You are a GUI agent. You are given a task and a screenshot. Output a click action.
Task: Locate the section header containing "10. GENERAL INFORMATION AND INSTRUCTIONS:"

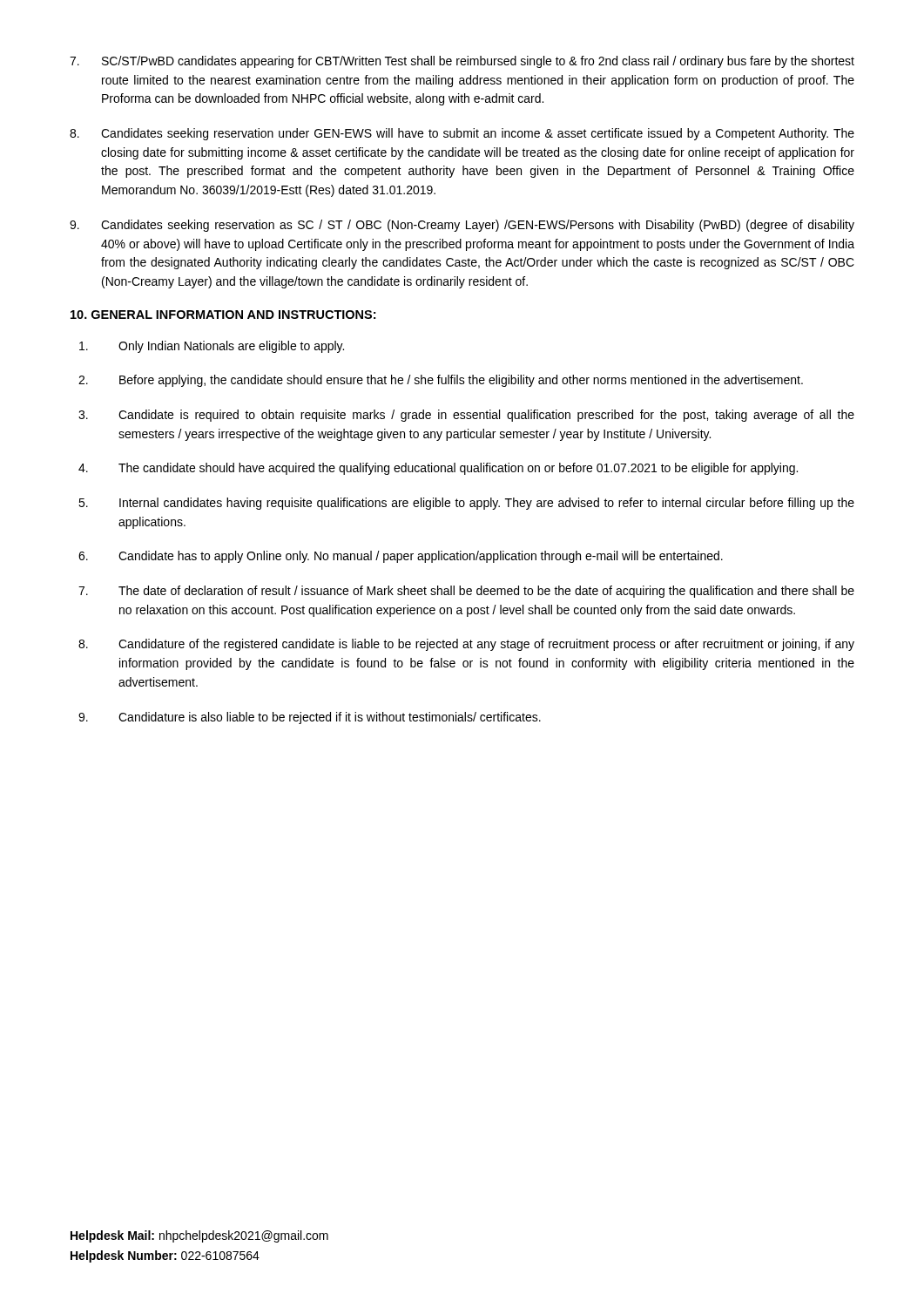click(223, 314)
